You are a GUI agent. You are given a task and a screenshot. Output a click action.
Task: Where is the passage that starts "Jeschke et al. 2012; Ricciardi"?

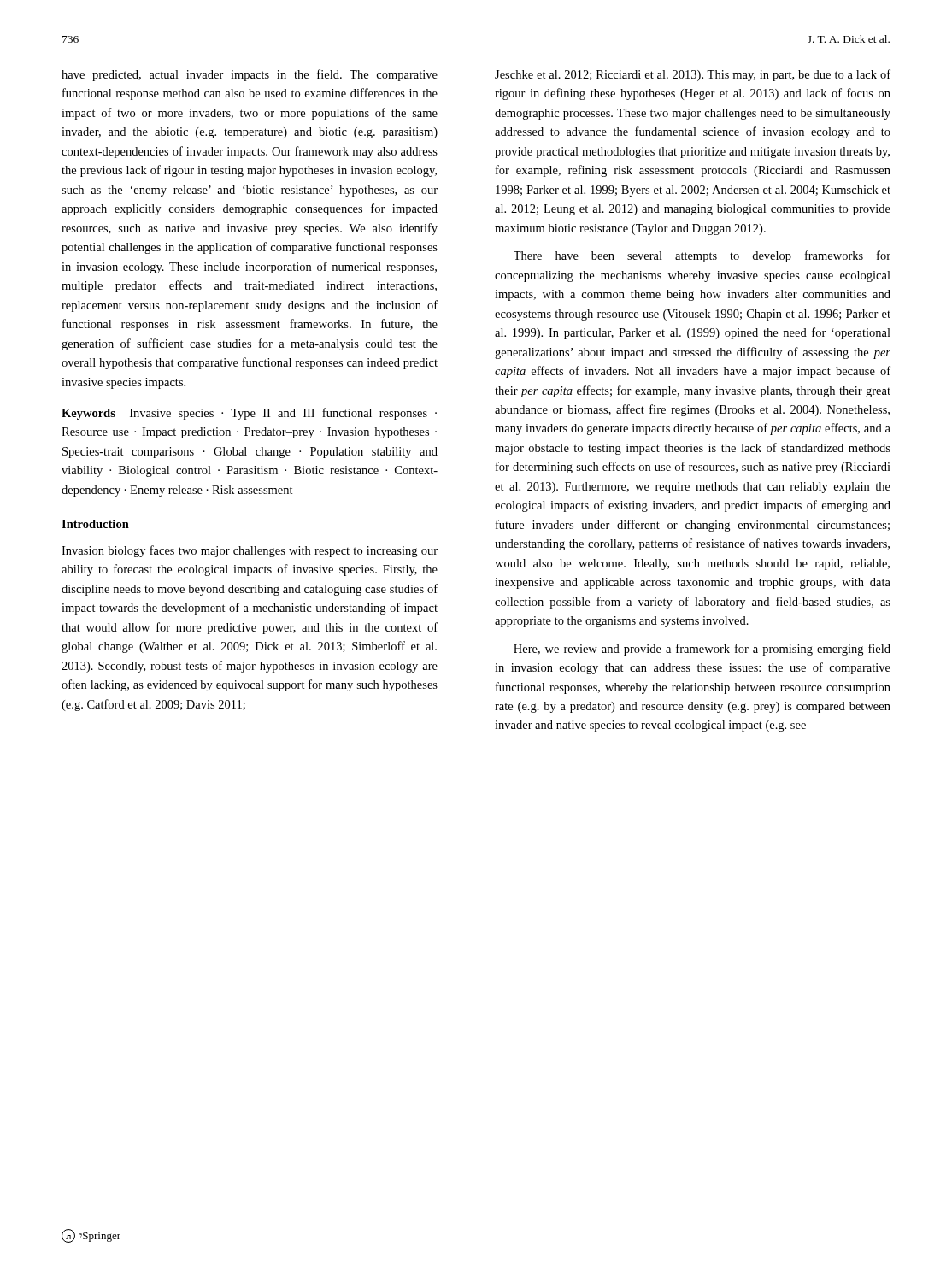point(693,400)
